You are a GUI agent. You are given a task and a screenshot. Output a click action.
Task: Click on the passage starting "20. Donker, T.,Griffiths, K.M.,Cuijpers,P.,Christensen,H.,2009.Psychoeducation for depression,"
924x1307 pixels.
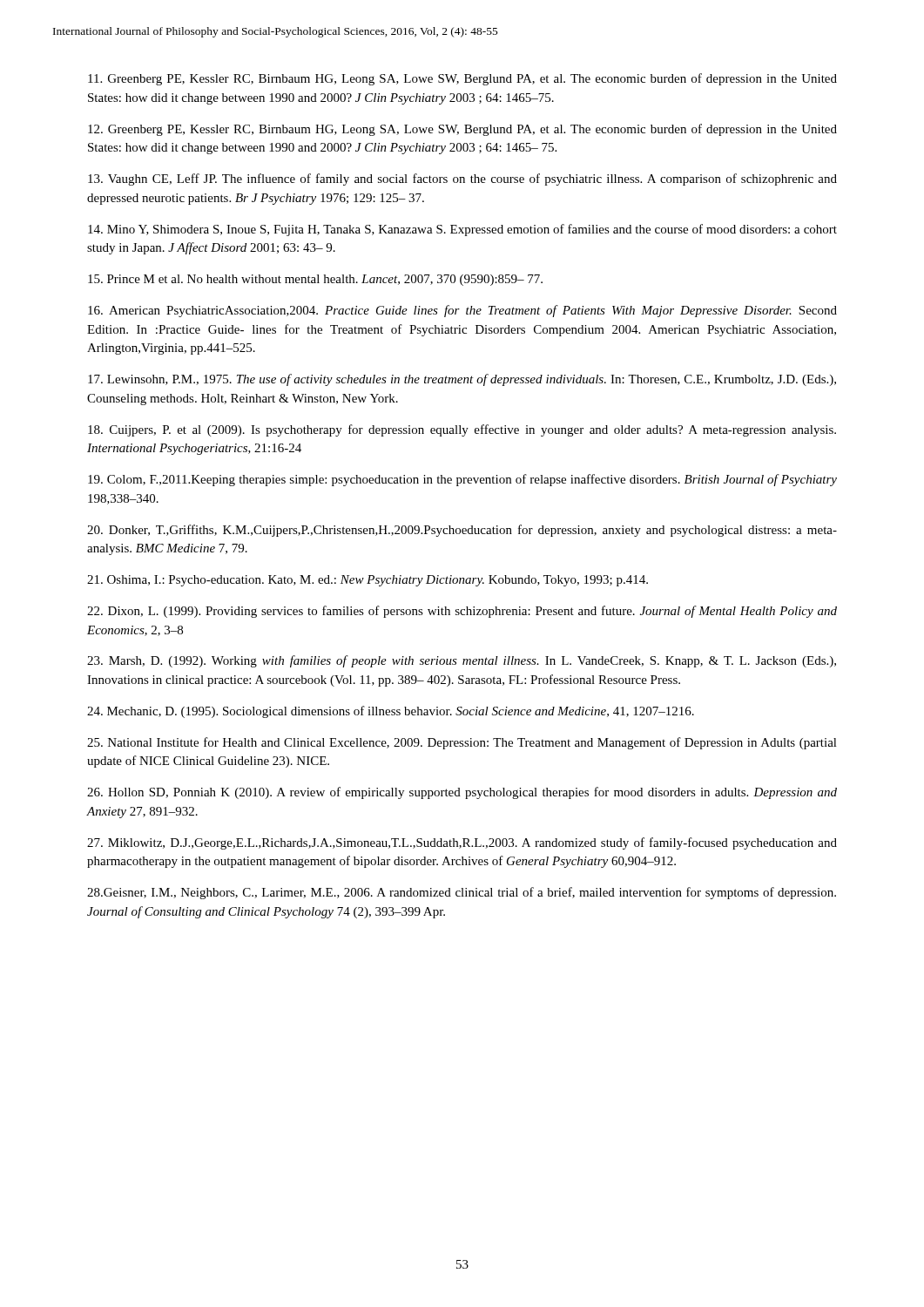pos(462,539)
